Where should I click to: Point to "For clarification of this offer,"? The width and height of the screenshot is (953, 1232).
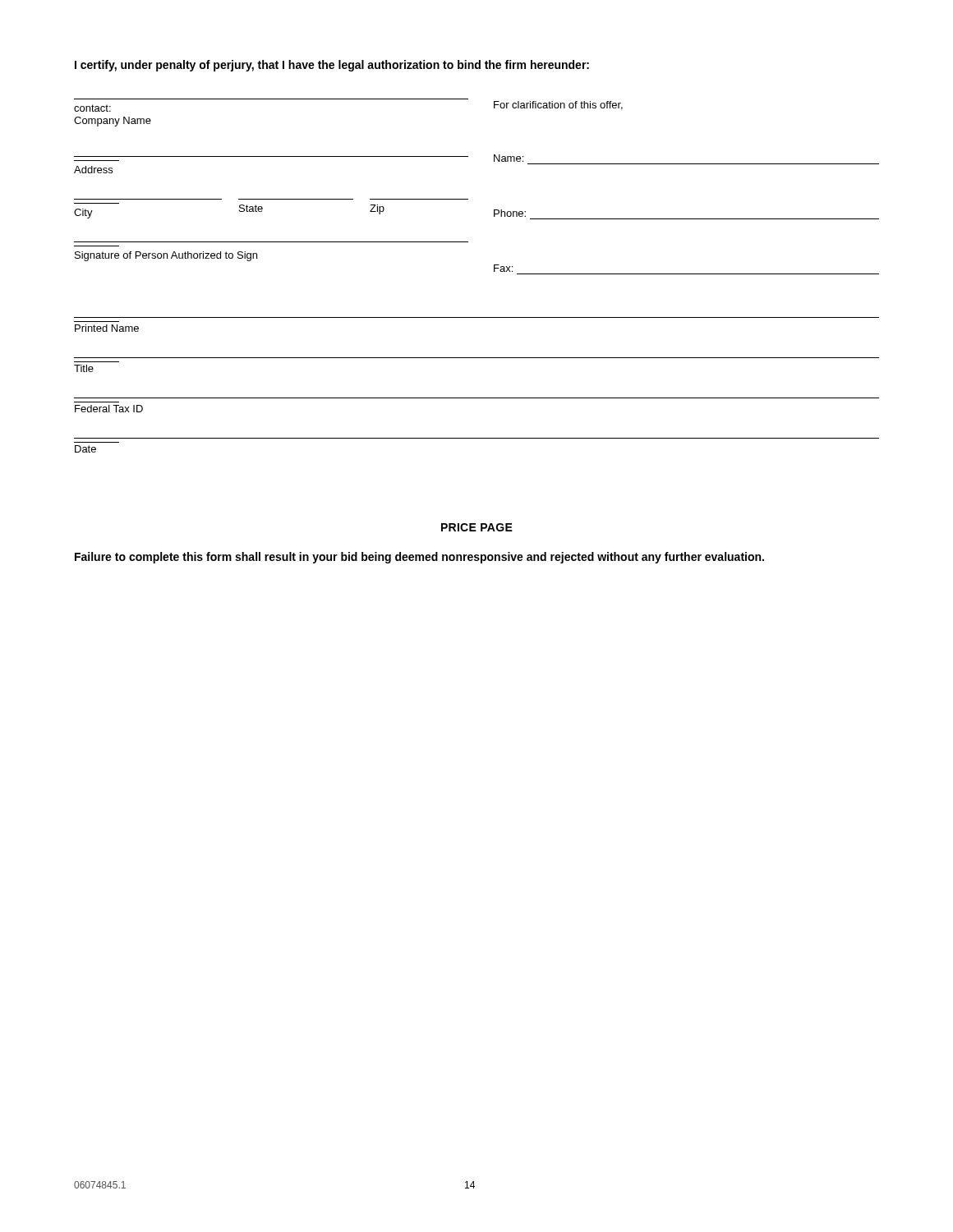pyautogui.click(x=558, y=106)
